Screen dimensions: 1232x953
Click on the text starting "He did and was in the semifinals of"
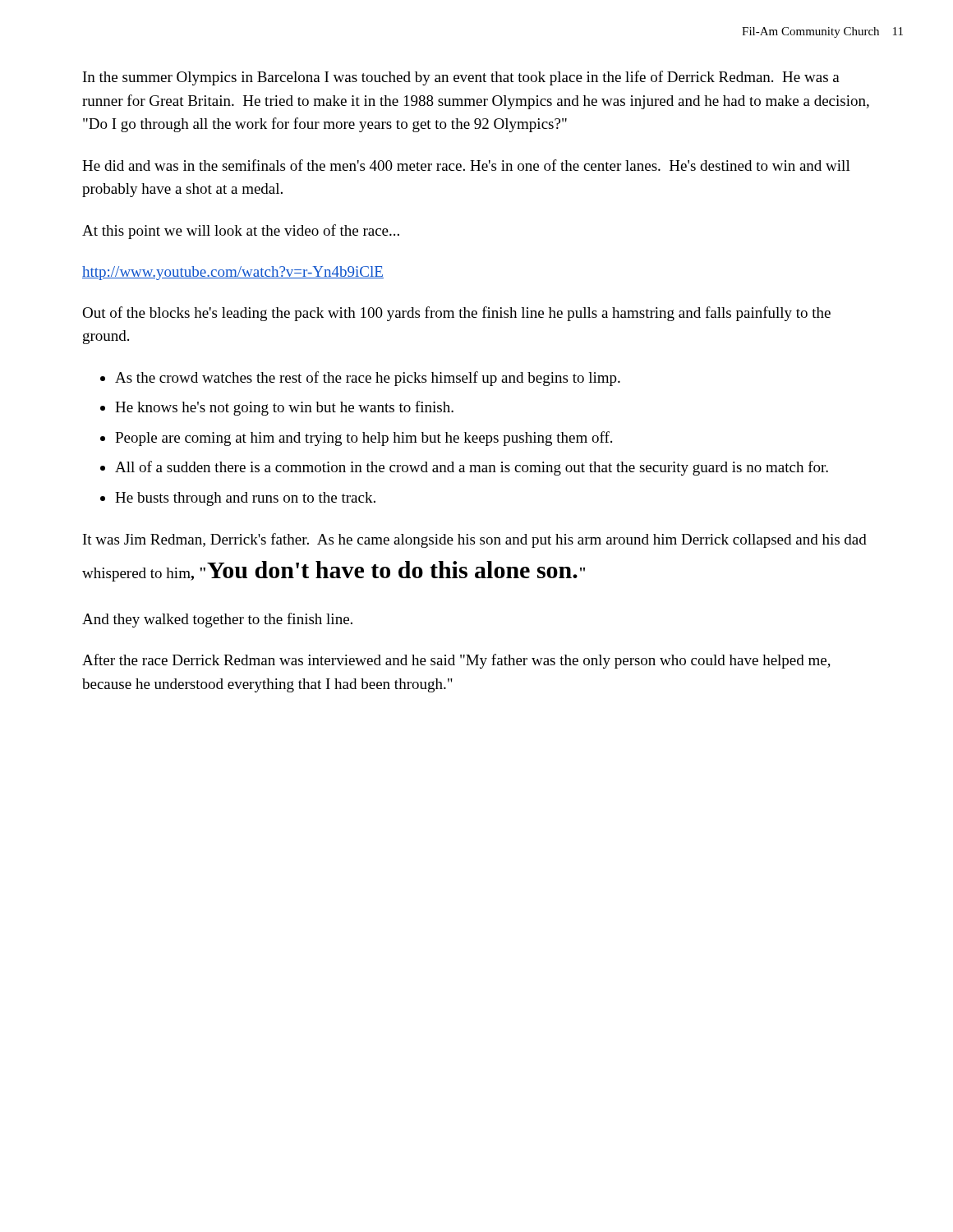coord(466,177)
